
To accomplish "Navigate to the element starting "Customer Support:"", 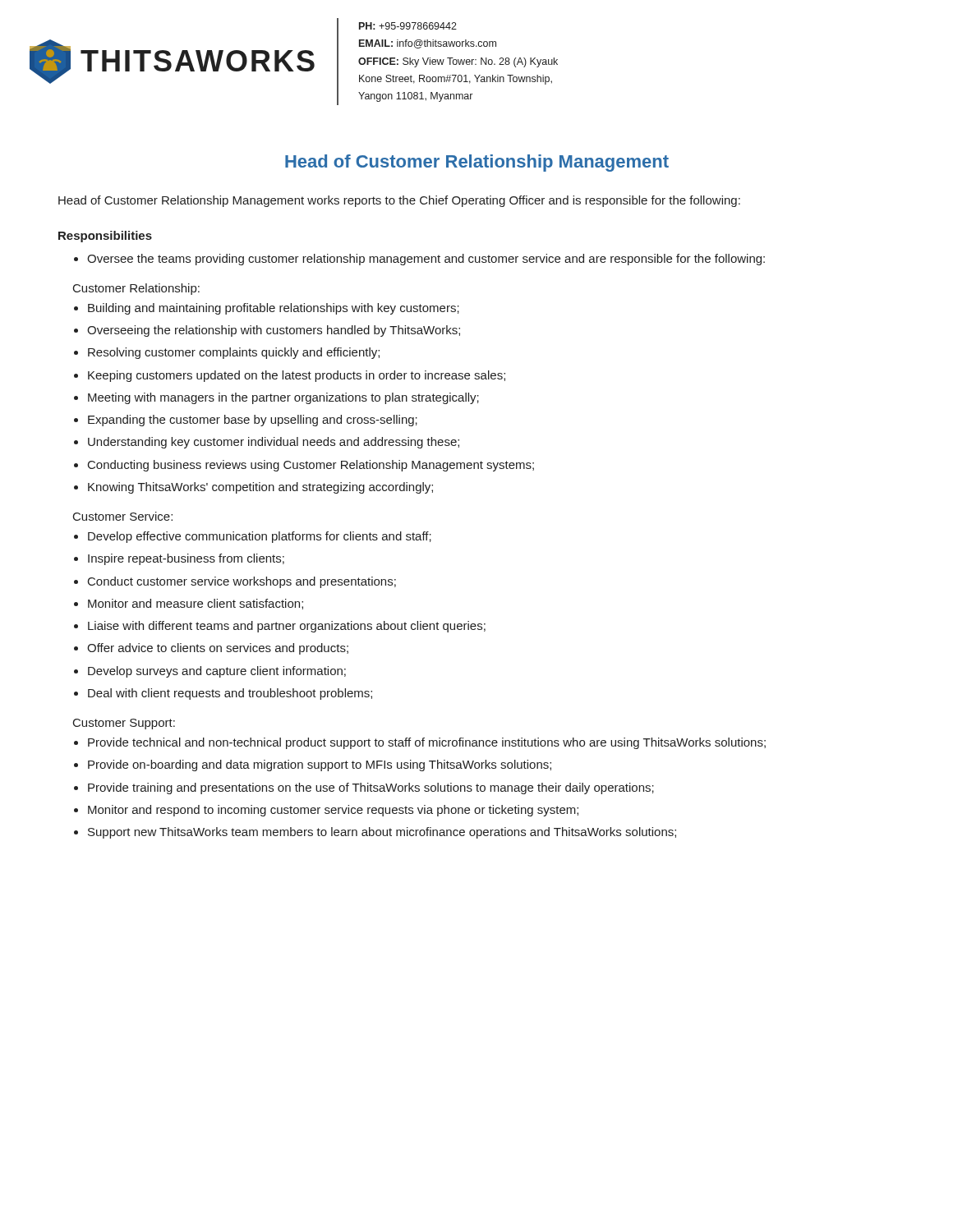I will click(x=124, y=722).
